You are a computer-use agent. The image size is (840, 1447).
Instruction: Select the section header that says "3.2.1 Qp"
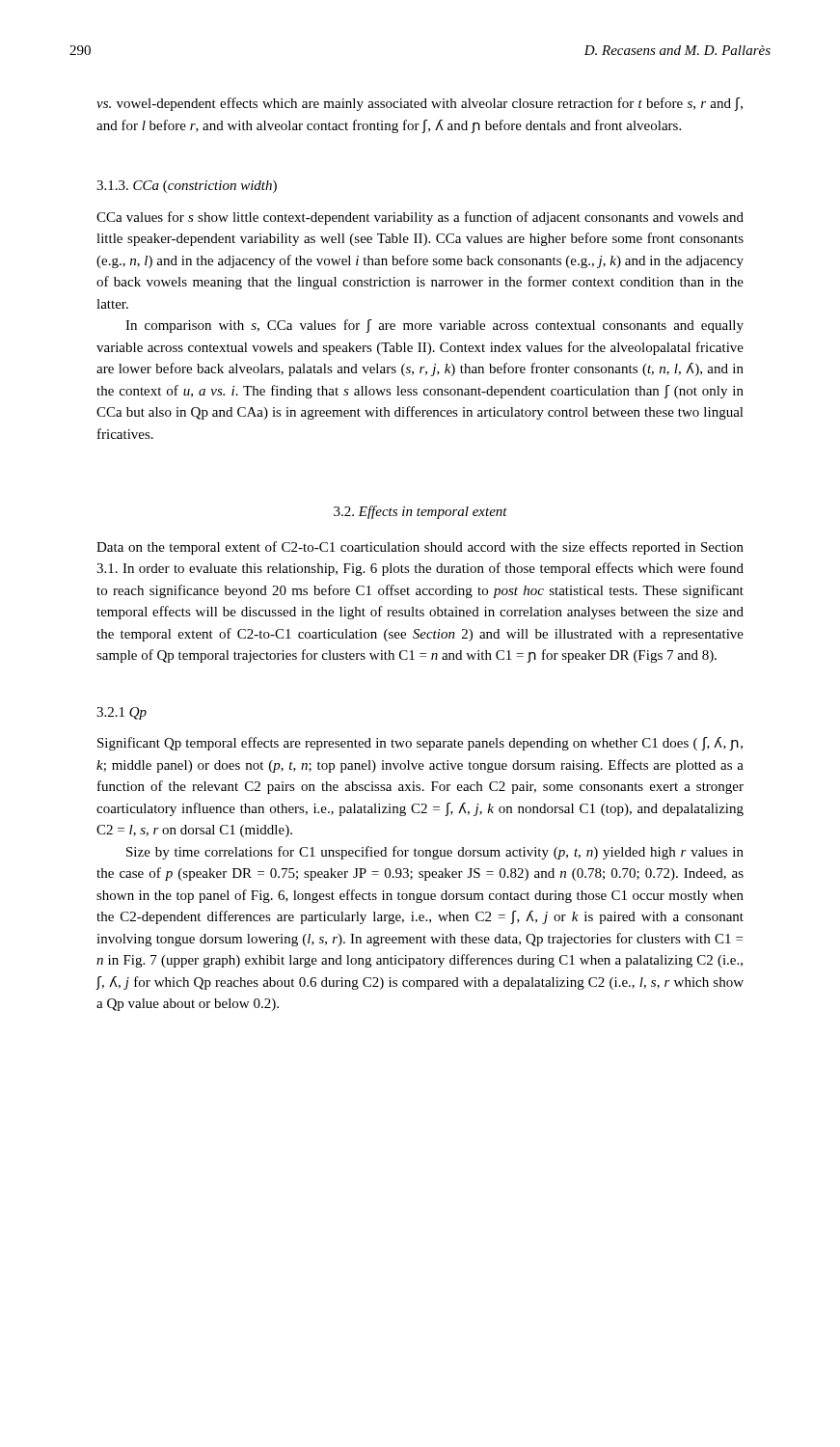122,713
